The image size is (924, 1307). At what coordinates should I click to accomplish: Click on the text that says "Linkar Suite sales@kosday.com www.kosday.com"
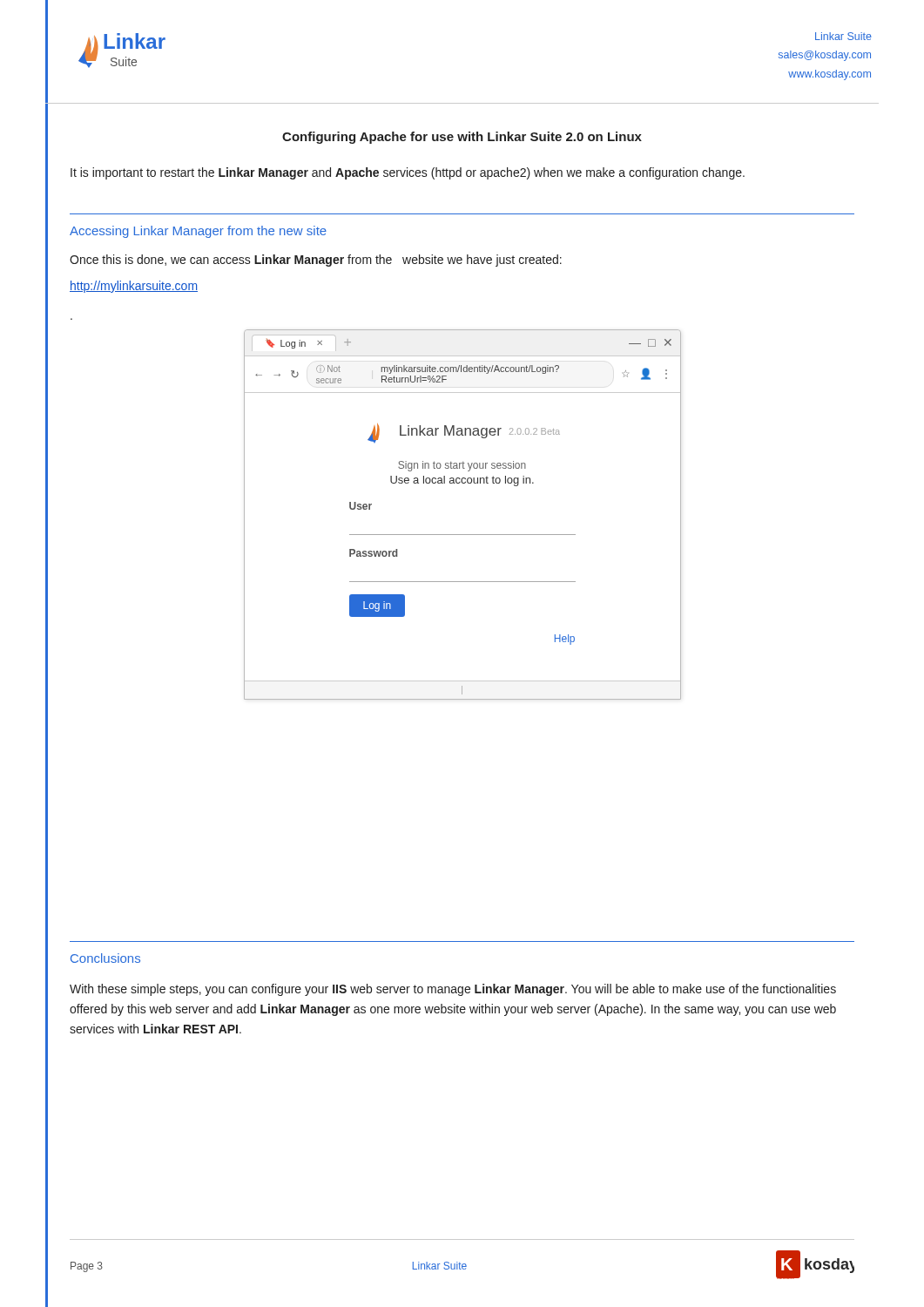(x=825, y=55)
